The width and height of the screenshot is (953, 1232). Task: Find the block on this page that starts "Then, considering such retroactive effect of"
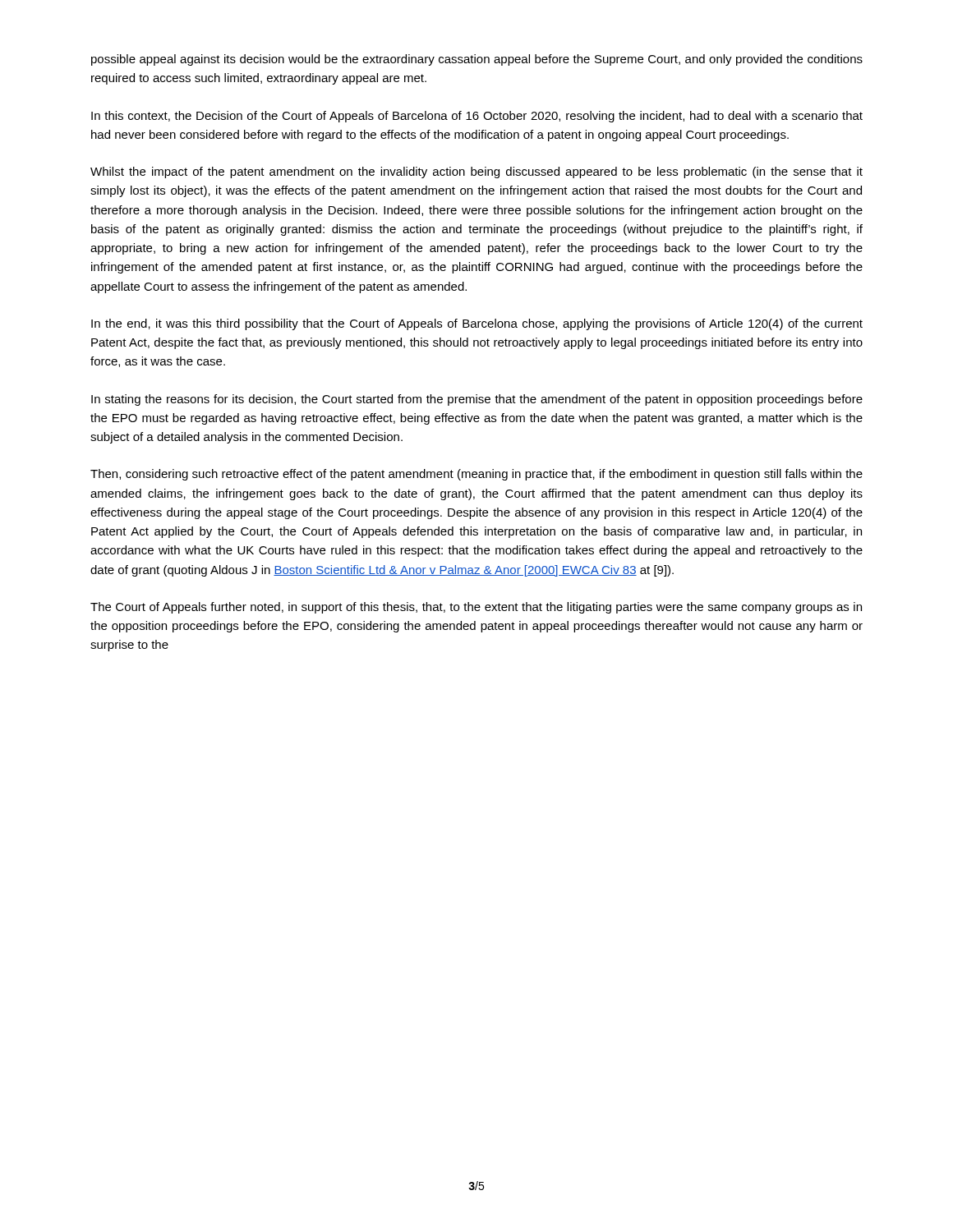tap(476, 521)
